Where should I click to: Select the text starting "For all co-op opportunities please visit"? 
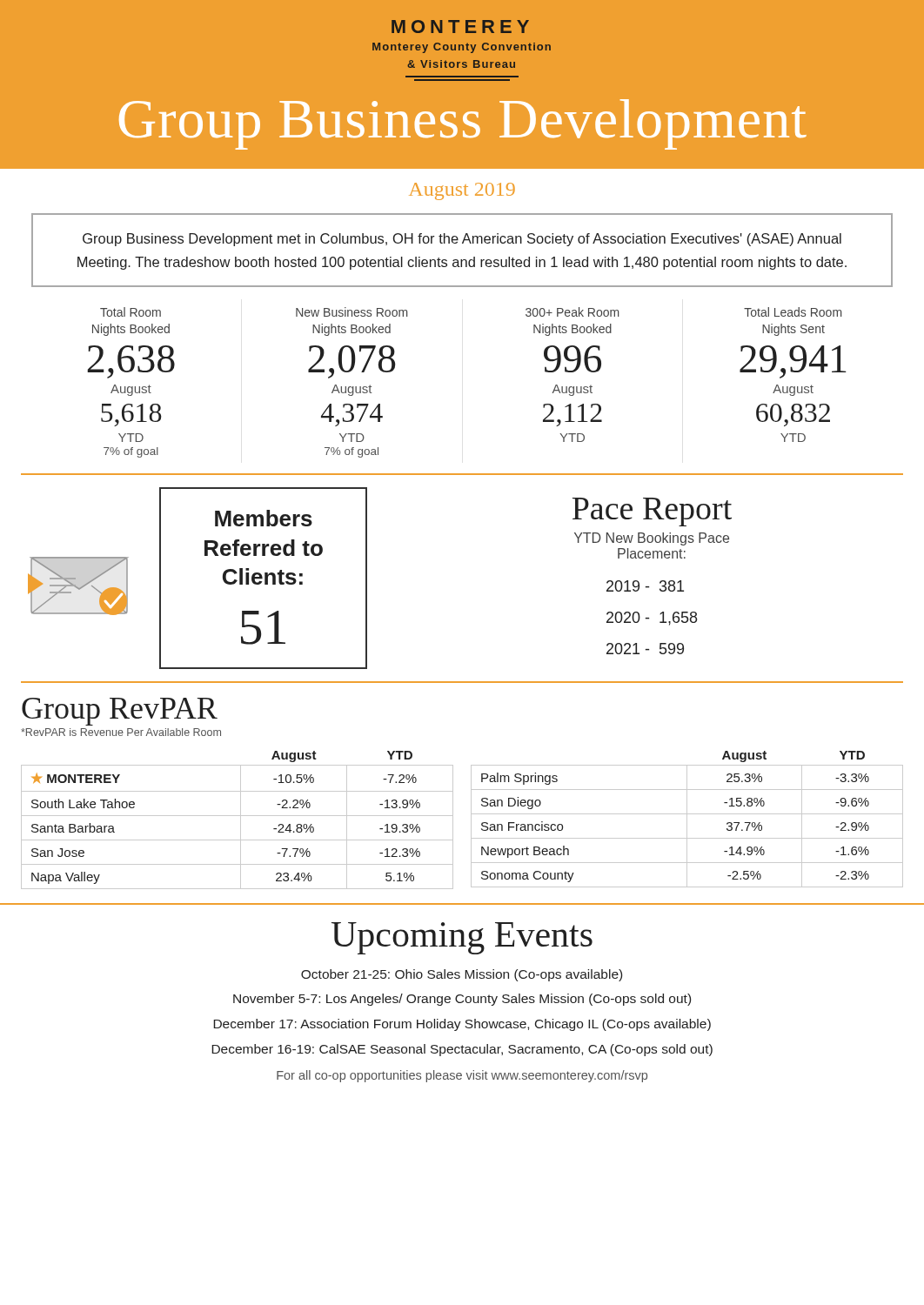point(462,1076)
